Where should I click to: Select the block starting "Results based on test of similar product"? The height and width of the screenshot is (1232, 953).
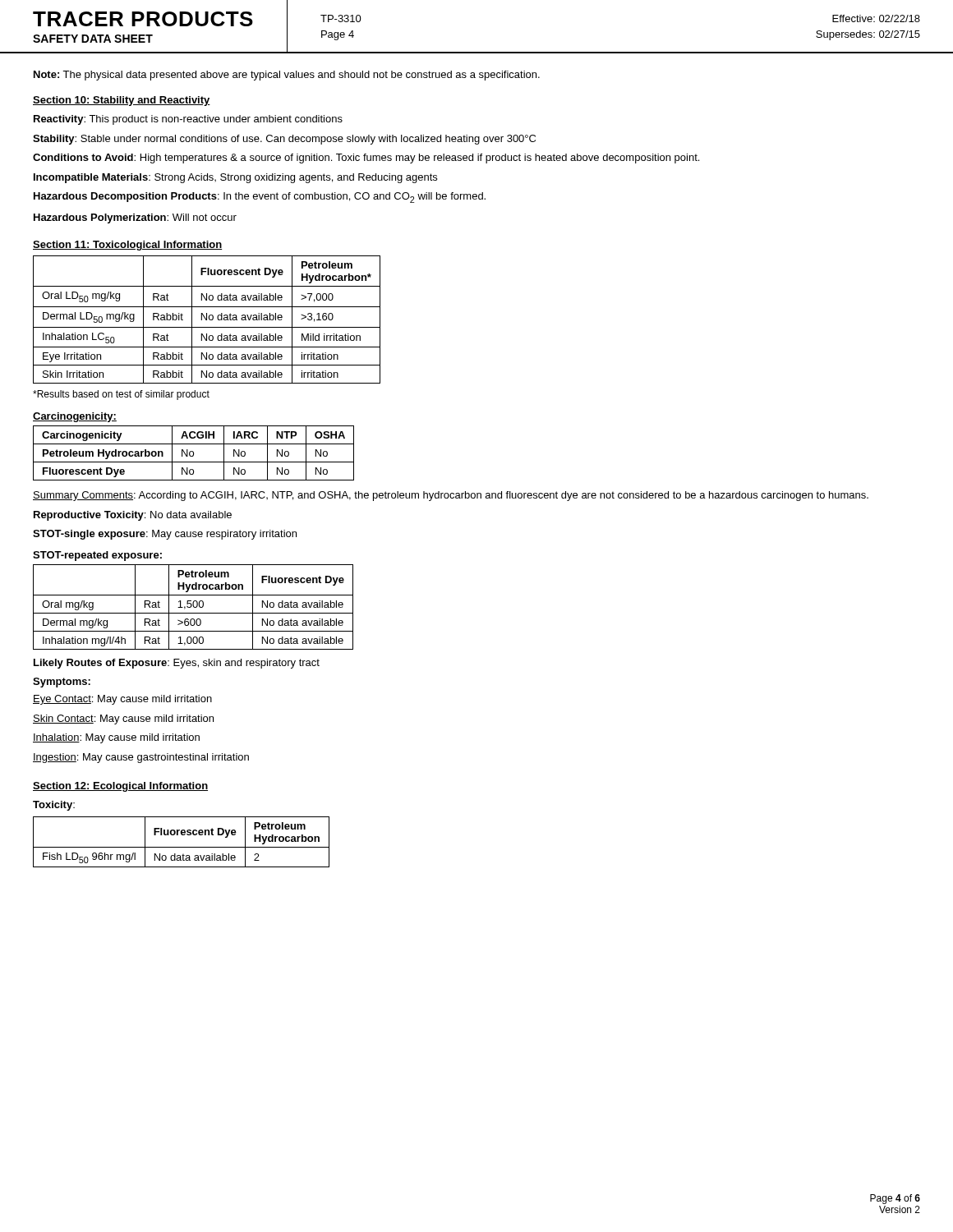(121, 394)
